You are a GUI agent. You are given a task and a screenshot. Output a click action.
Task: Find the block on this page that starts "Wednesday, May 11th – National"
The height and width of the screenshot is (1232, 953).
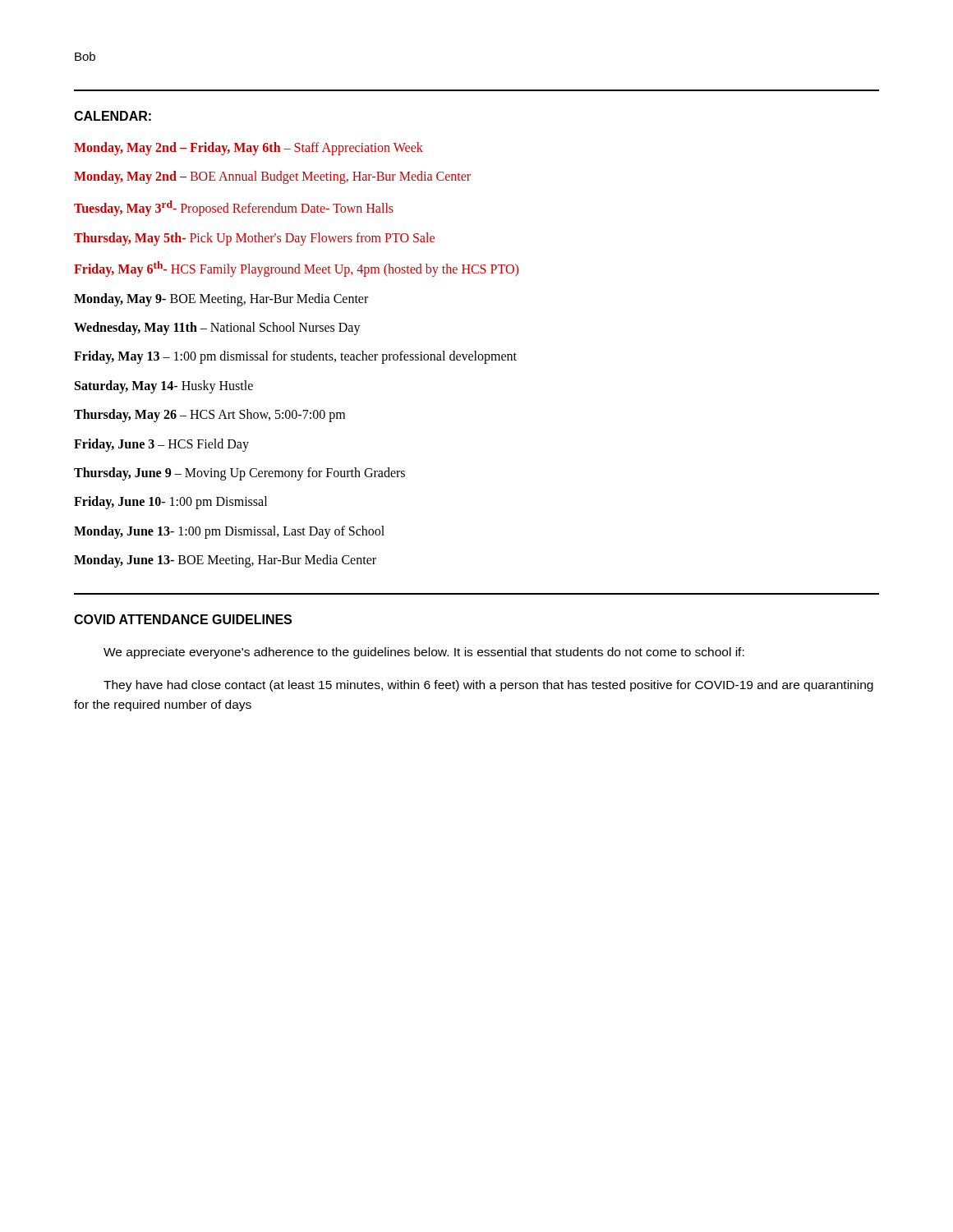tap(217, 327)
